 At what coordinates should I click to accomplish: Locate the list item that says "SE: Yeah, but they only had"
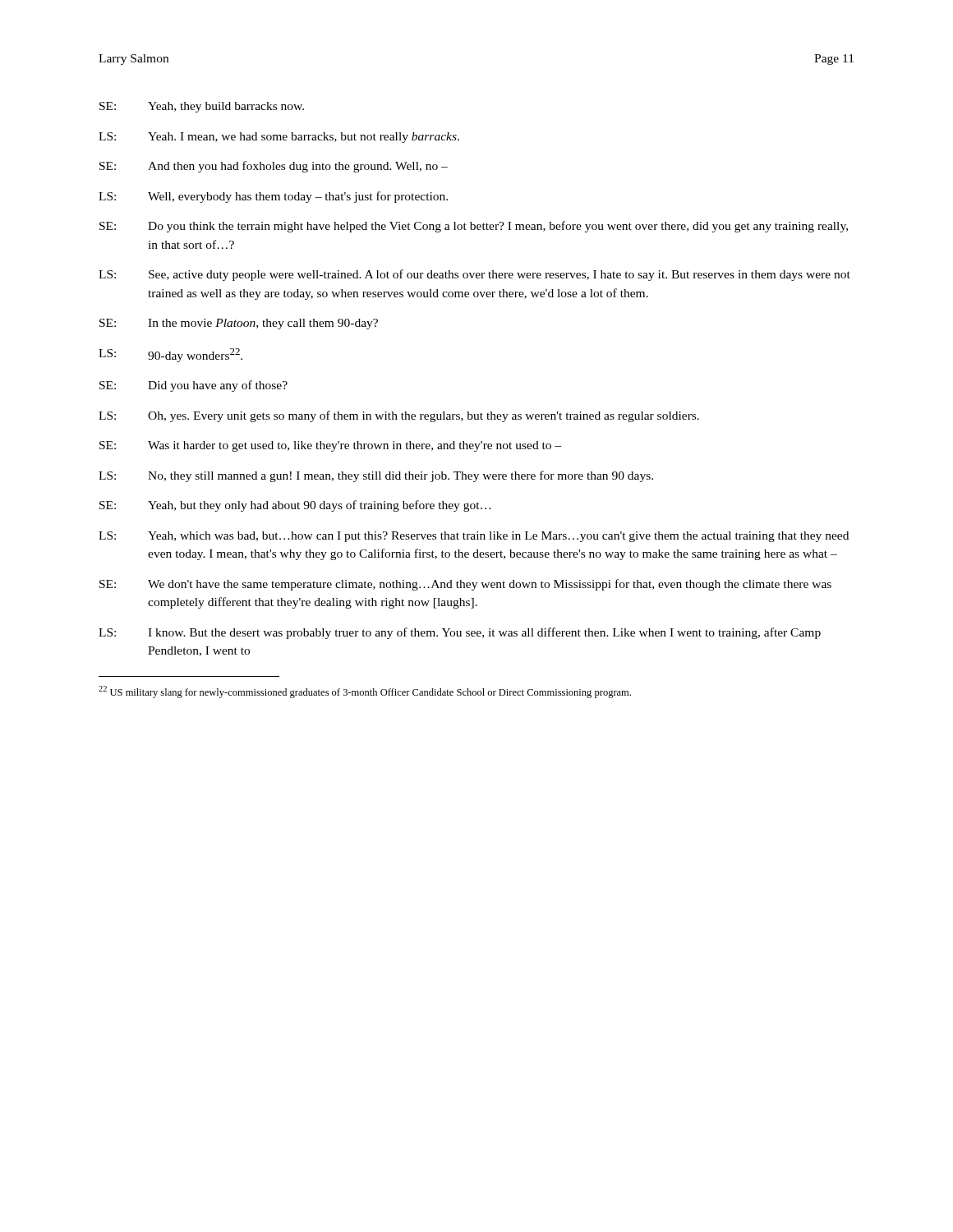coord(476,505)
